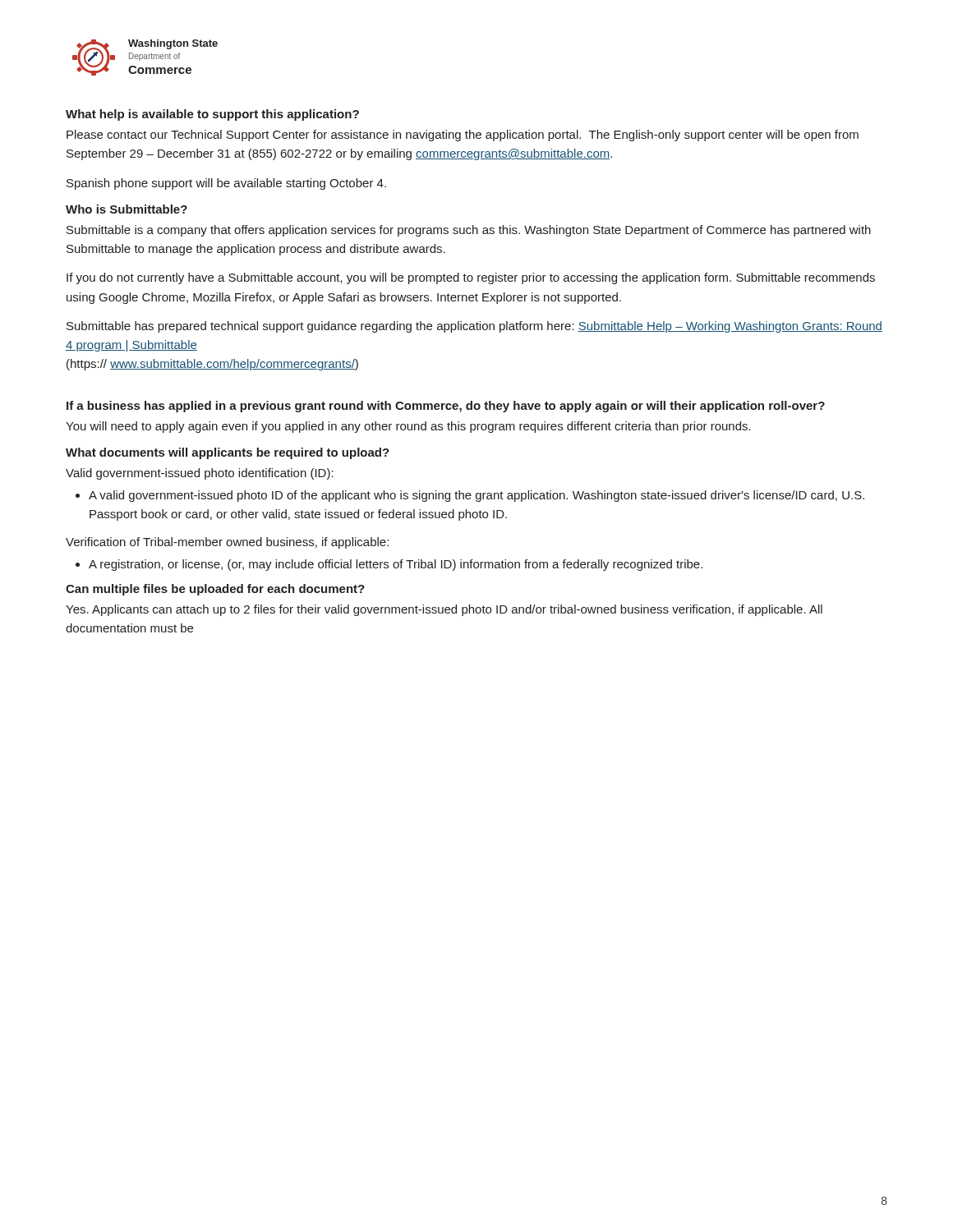This screenshot has height=1232, width=953.
Task: Find the section header on this page that starts "What documents will"
Action: (x=228, y=452)
